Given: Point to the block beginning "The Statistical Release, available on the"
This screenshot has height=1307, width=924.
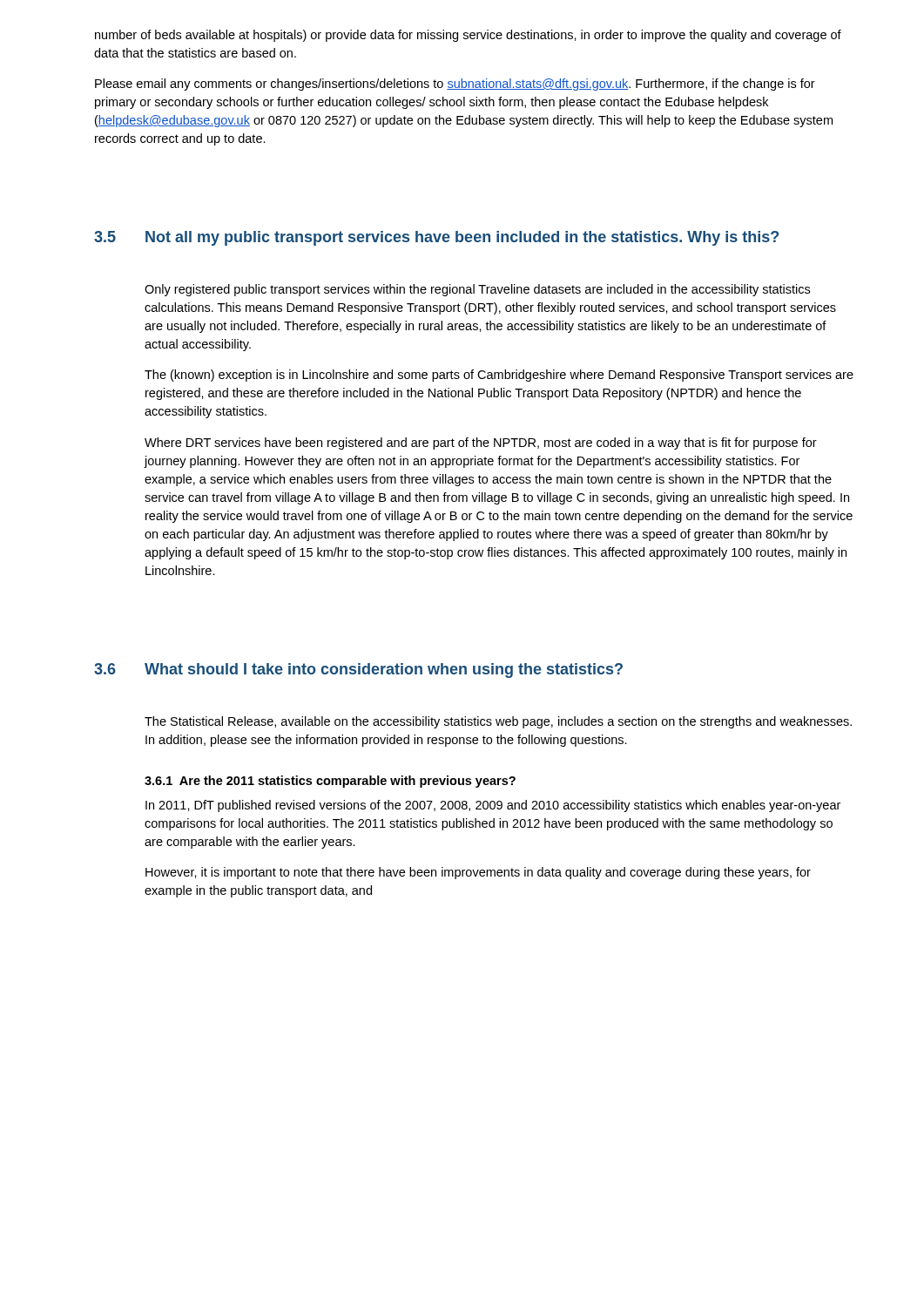Looking at the screenshot, I should coord(499,731).
